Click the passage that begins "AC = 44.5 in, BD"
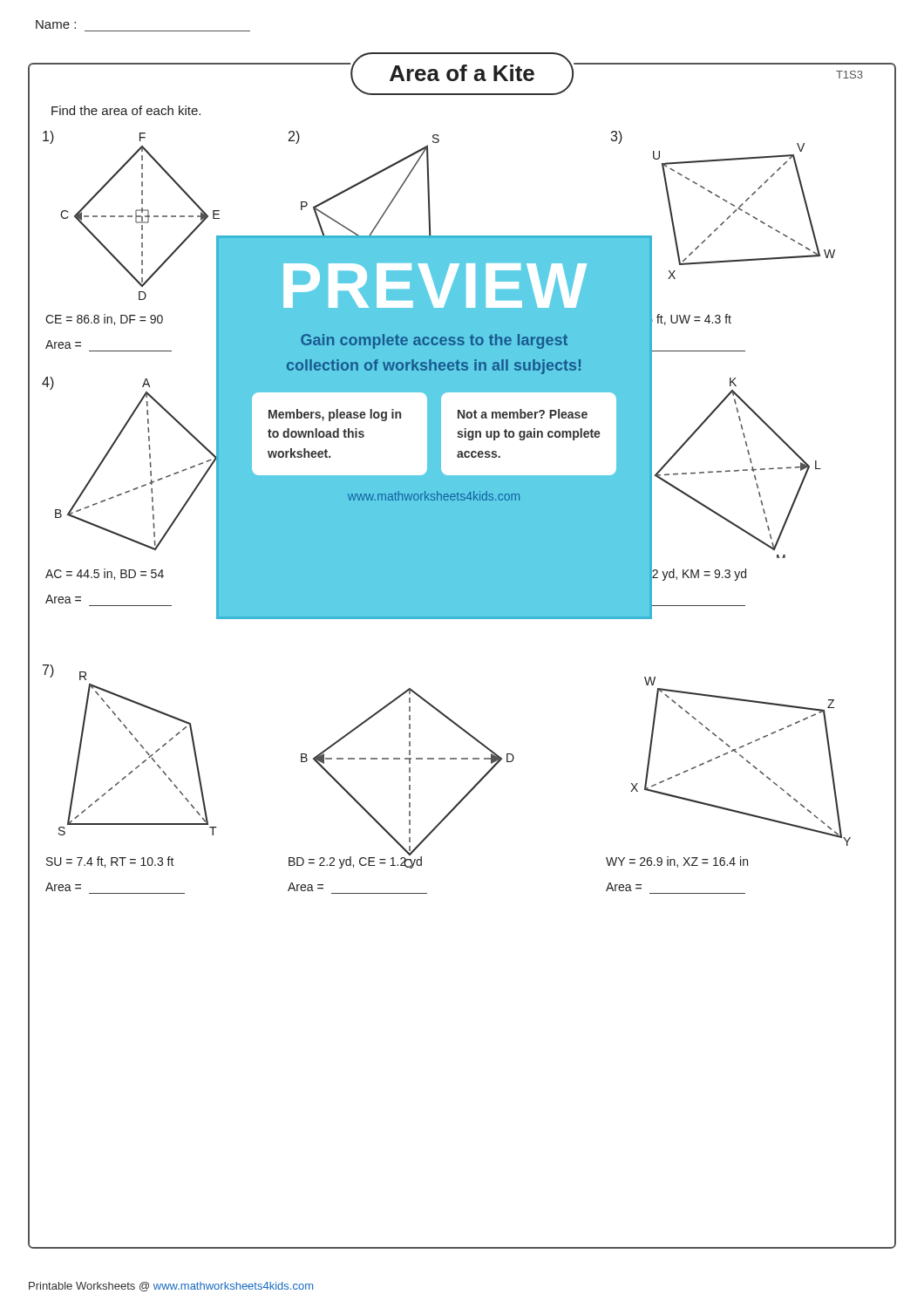924x1308 pixels. tap(105, 574)
